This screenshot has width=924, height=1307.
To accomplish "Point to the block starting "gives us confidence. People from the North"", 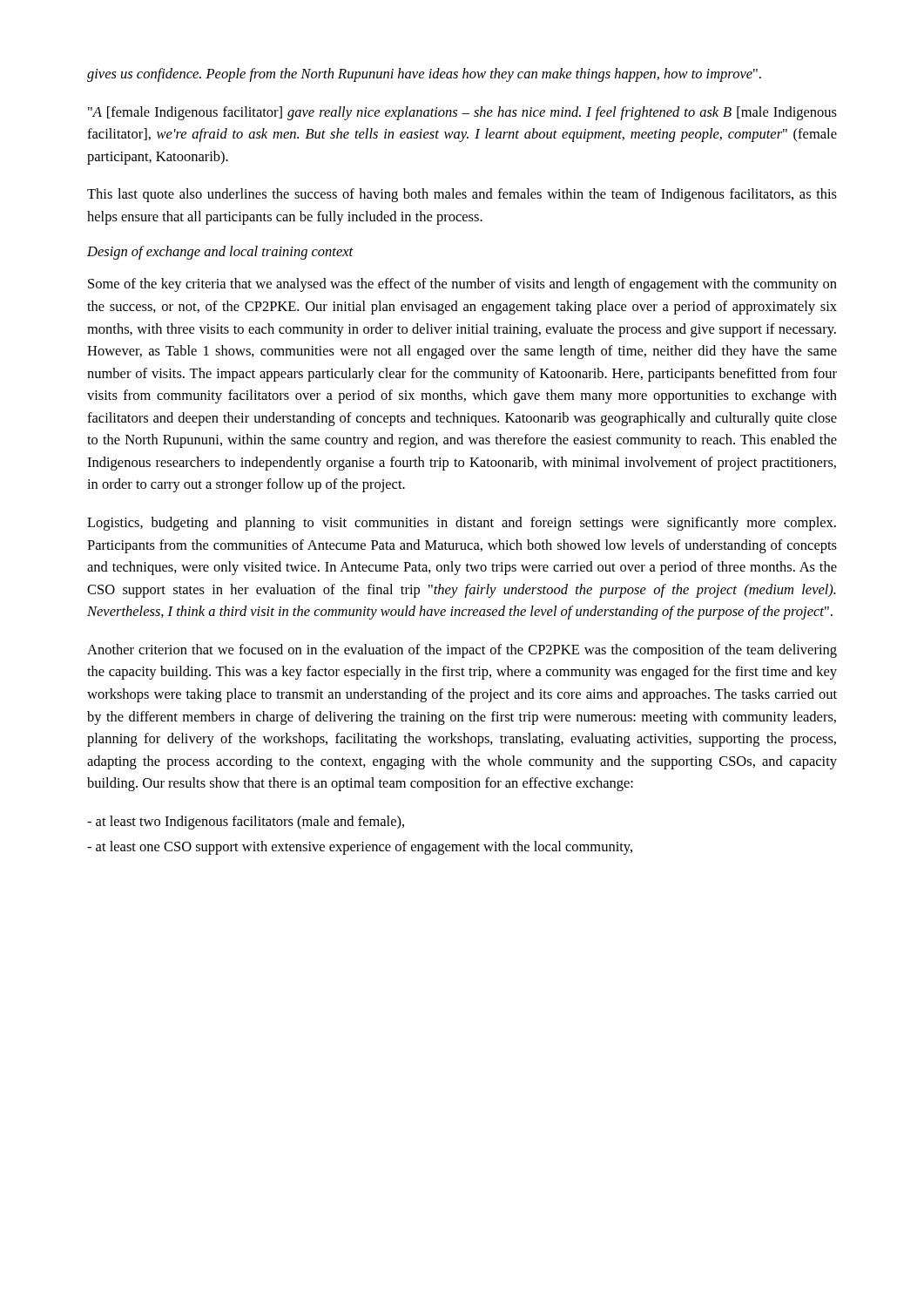I will click(462, 74).
